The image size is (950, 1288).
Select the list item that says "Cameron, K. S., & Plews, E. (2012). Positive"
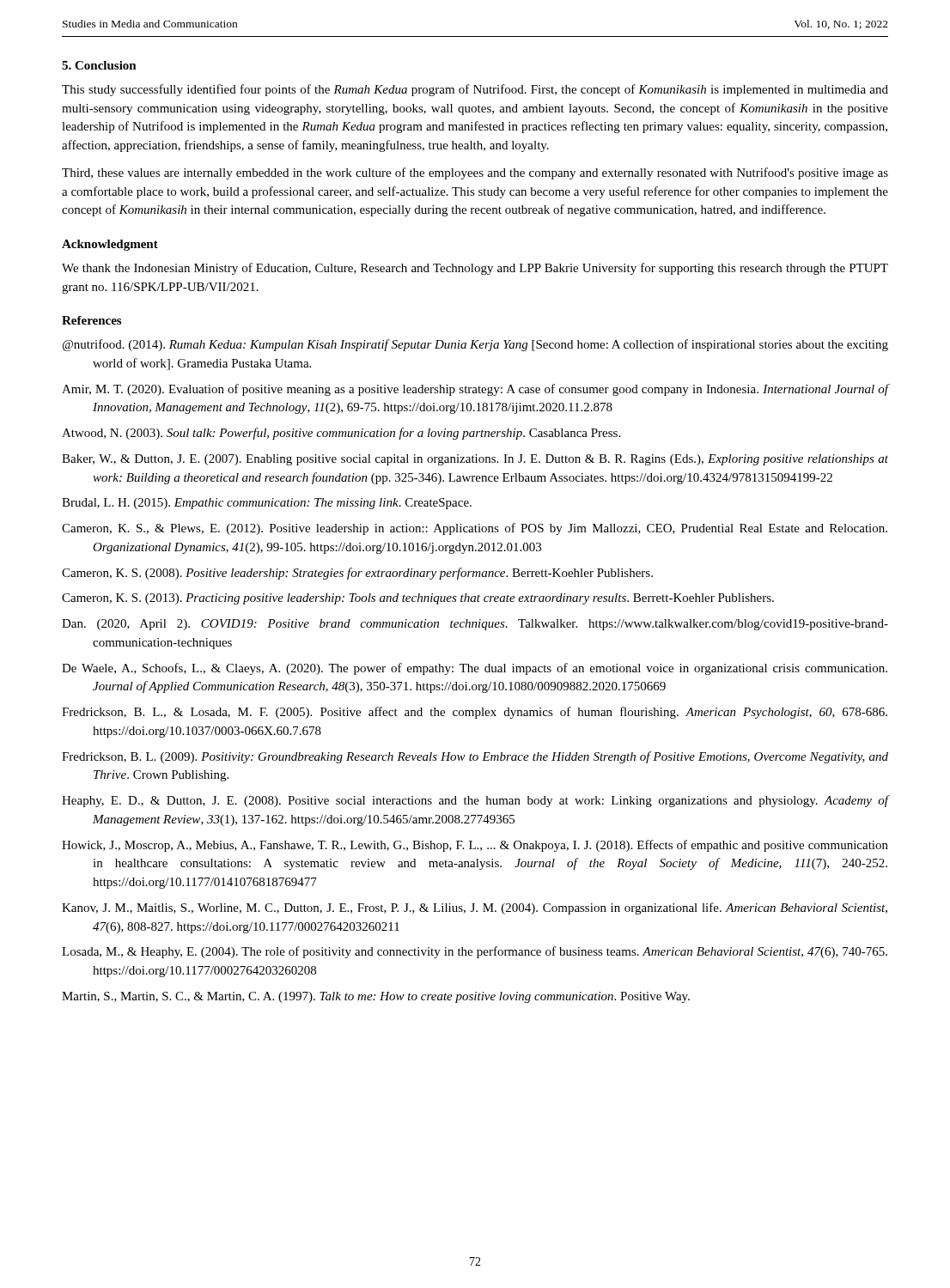[x=475, y=537]
